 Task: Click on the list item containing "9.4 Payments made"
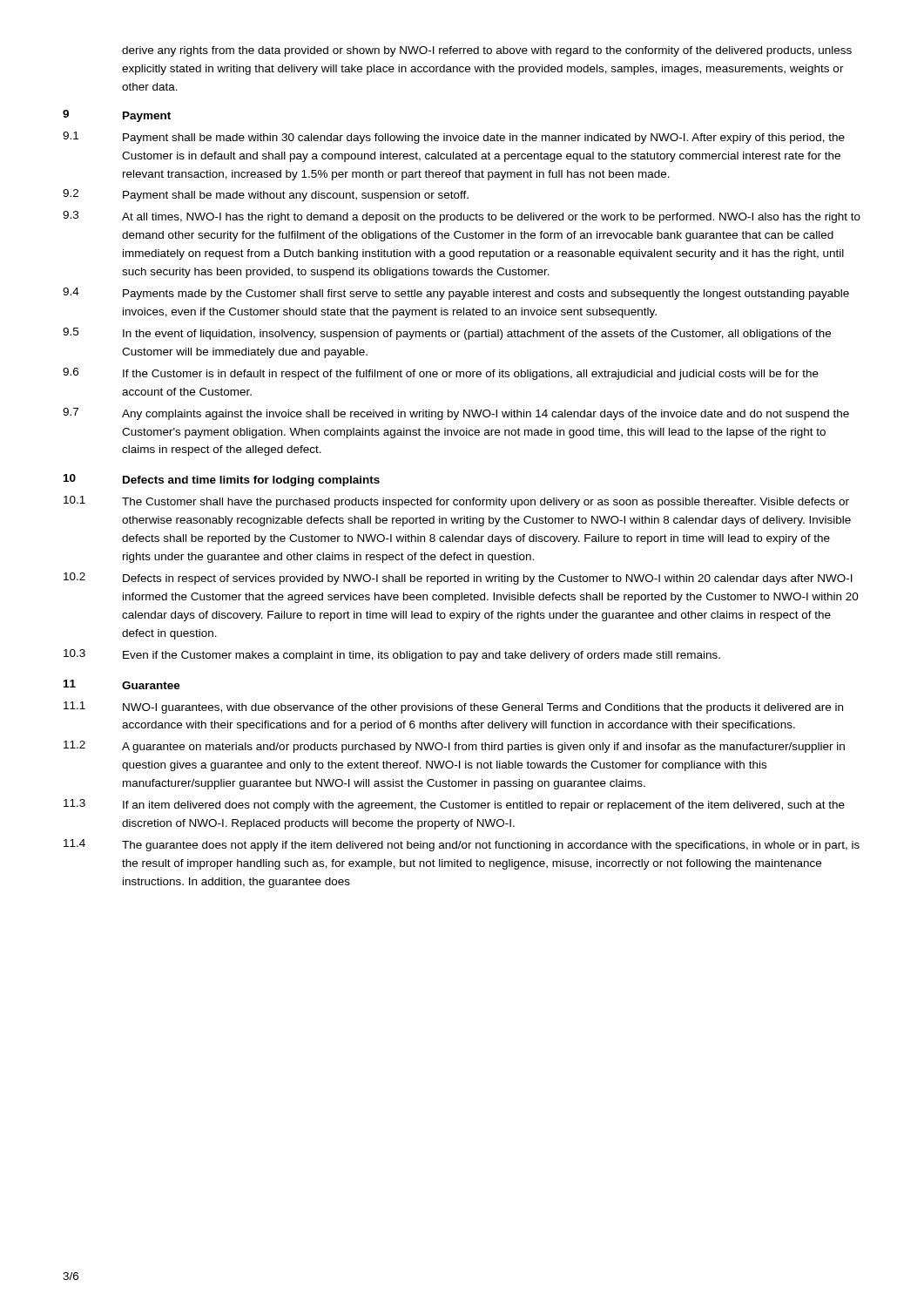coord(462,303)
